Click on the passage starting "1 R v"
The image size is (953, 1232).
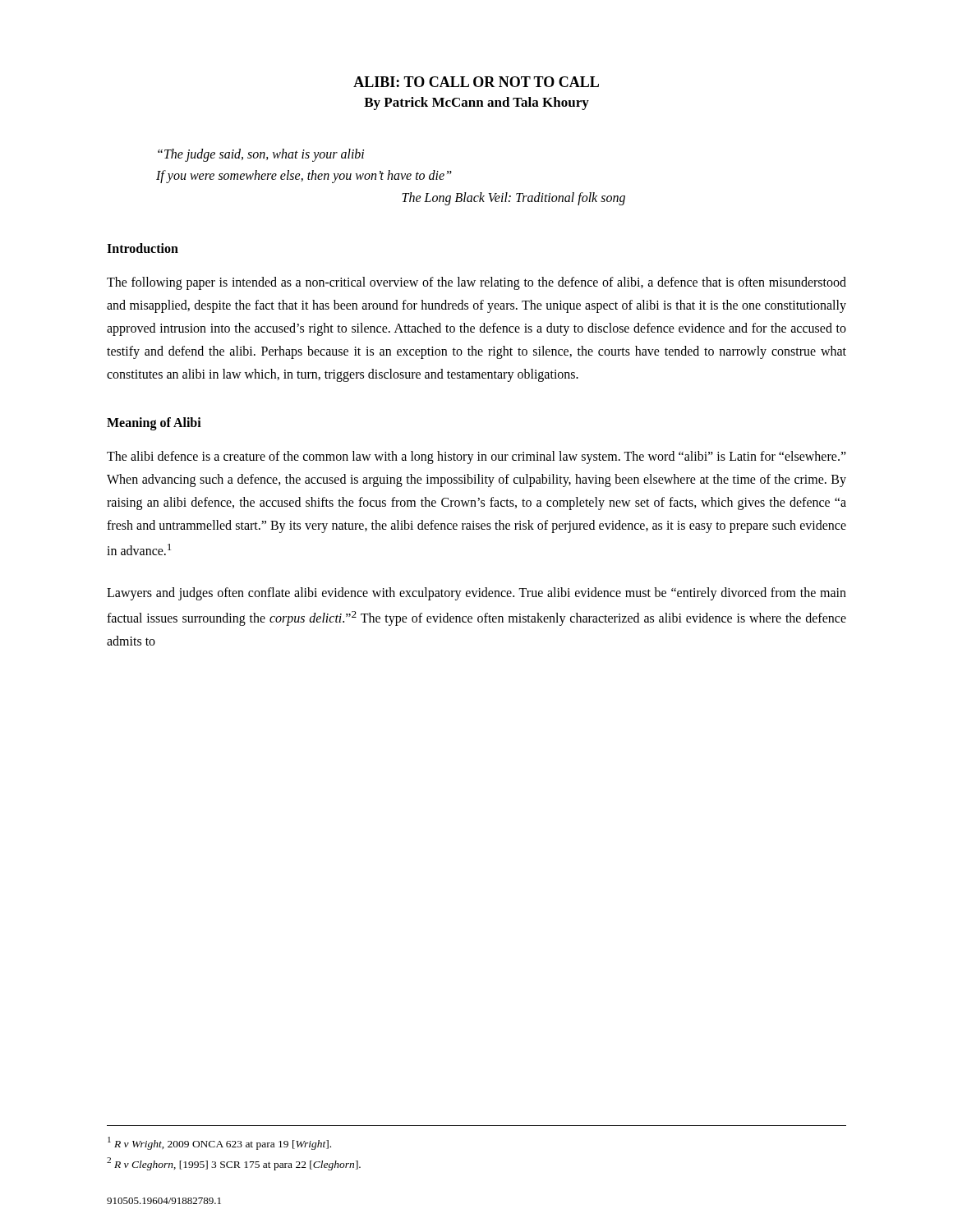(x=219, y=1141)
